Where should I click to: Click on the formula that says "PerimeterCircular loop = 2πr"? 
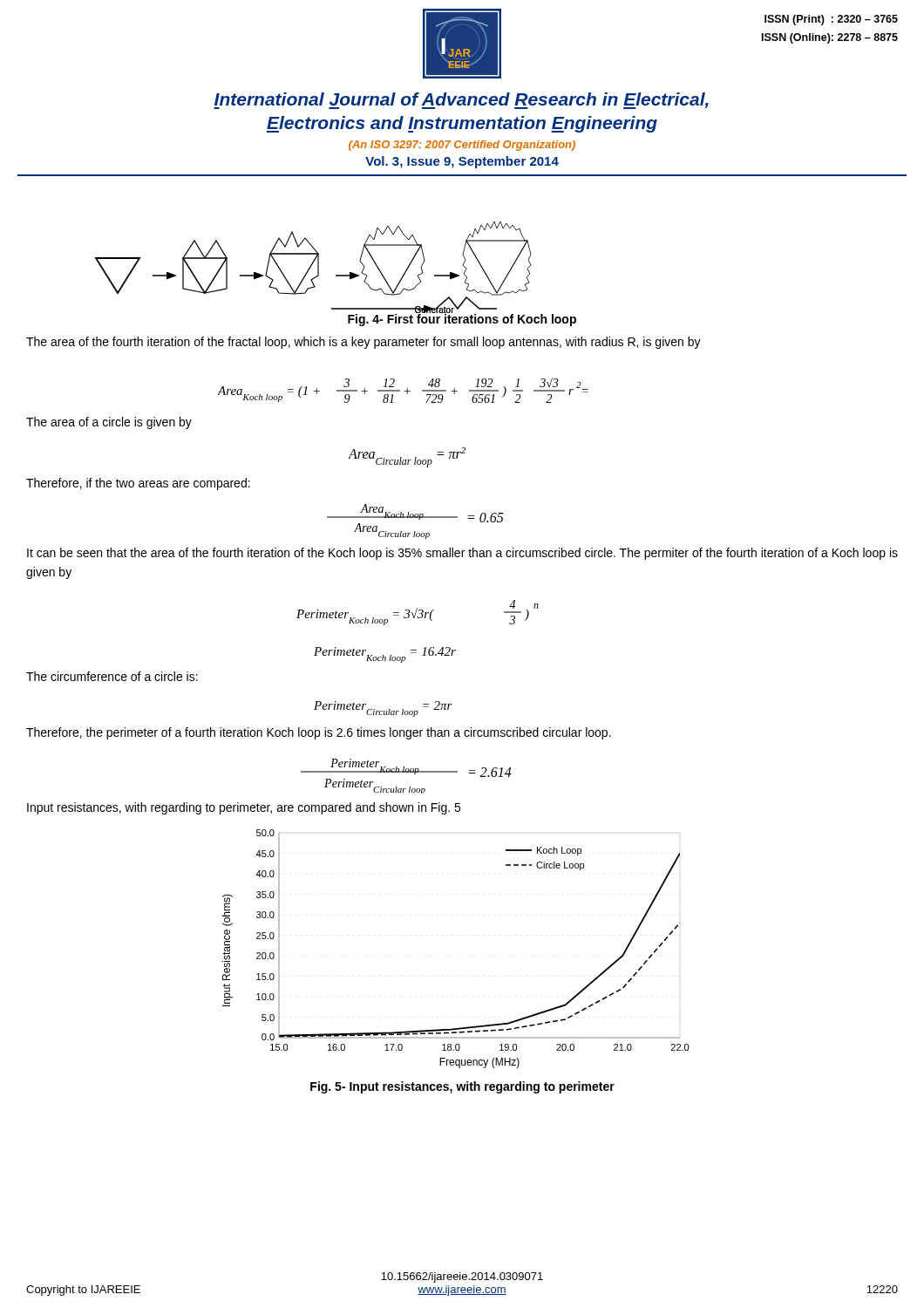point(462,703)
